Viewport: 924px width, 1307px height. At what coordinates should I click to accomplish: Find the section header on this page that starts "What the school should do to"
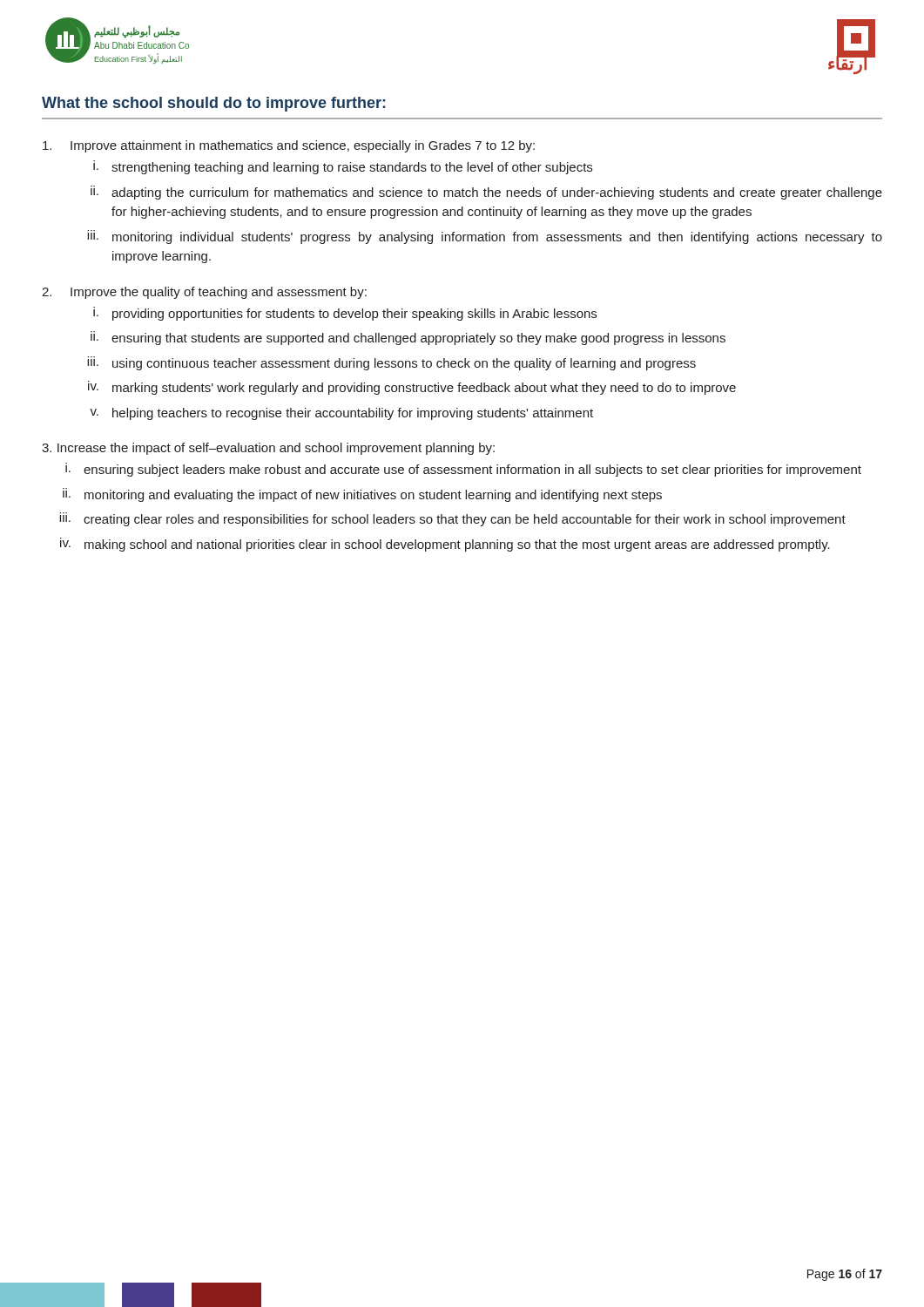tap(462, 107)
